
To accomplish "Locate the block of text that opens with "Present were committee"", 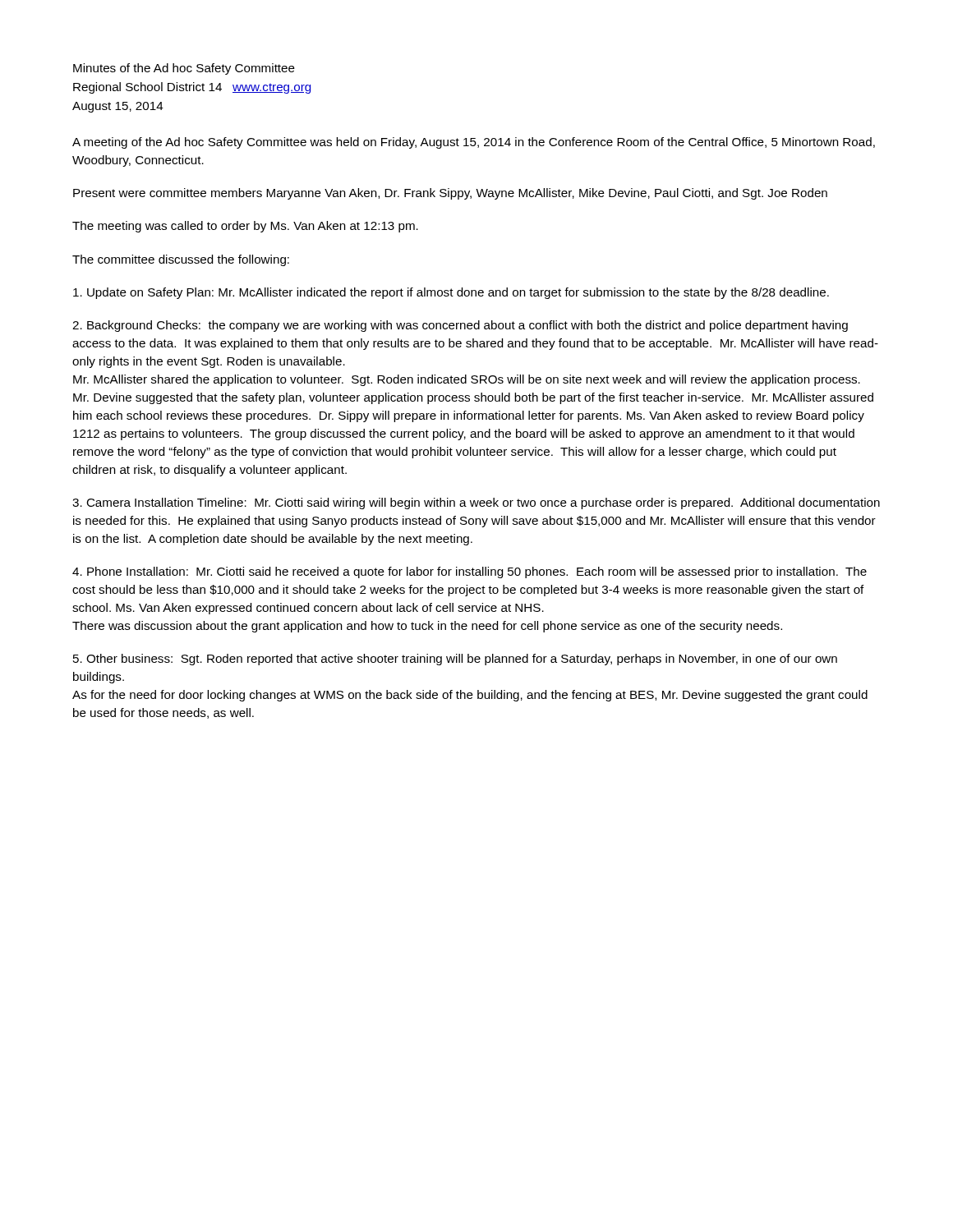I will [x=450, y=193].
